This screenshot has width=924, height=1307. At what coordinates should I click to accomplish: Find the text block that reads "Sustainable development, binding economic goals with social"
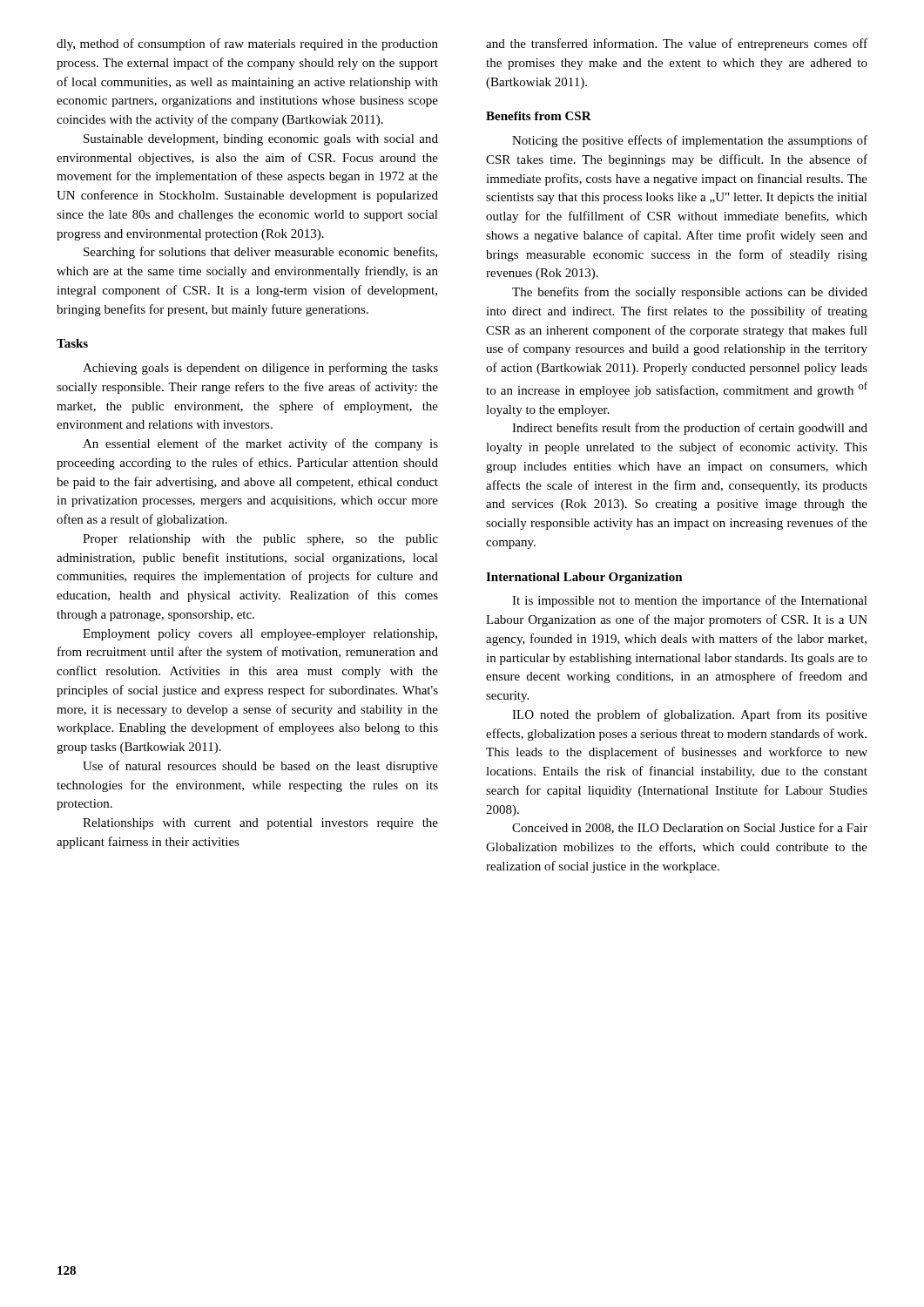click(x=247, y=187)
